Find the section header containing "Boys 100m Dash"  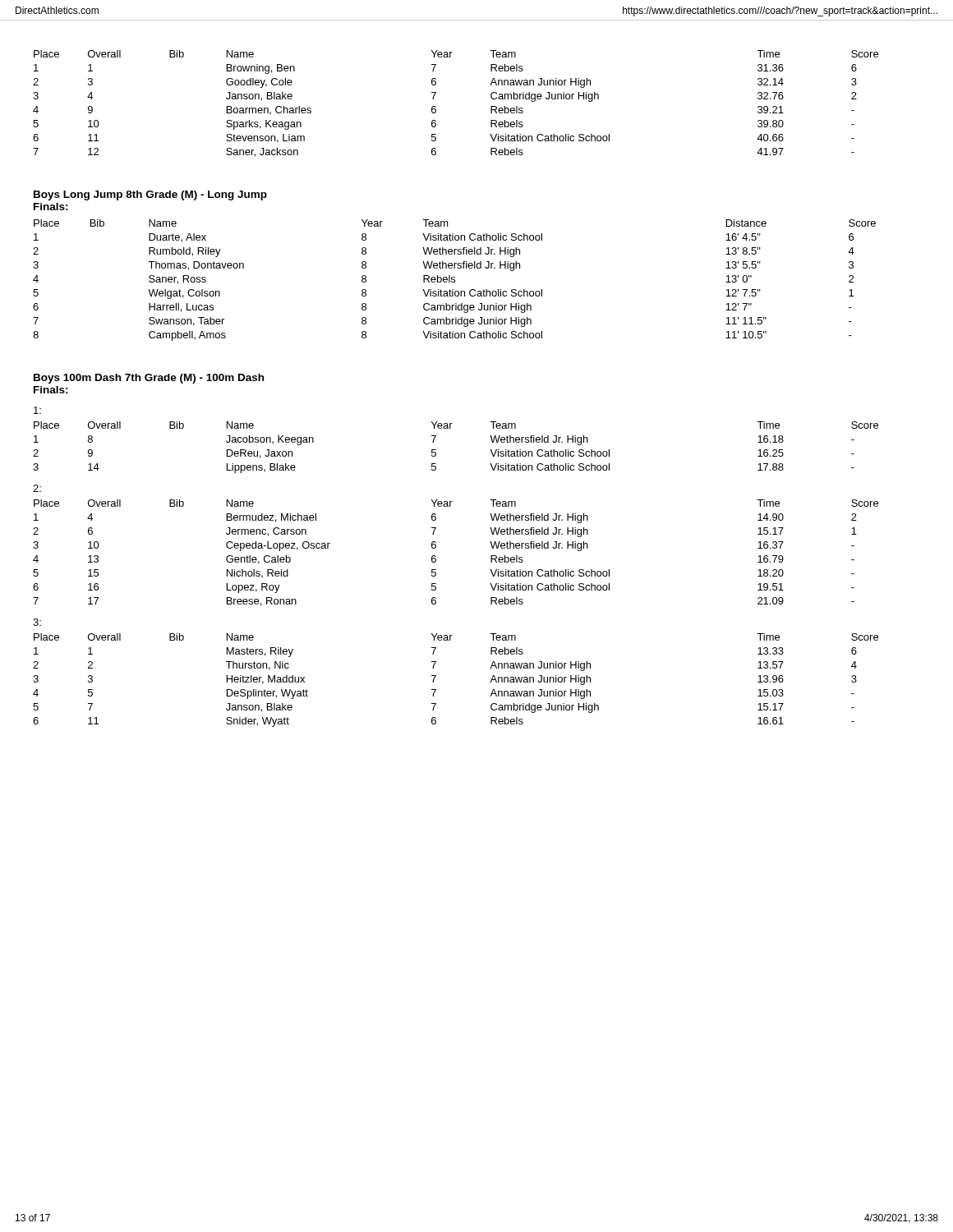[x=149, y=377]
